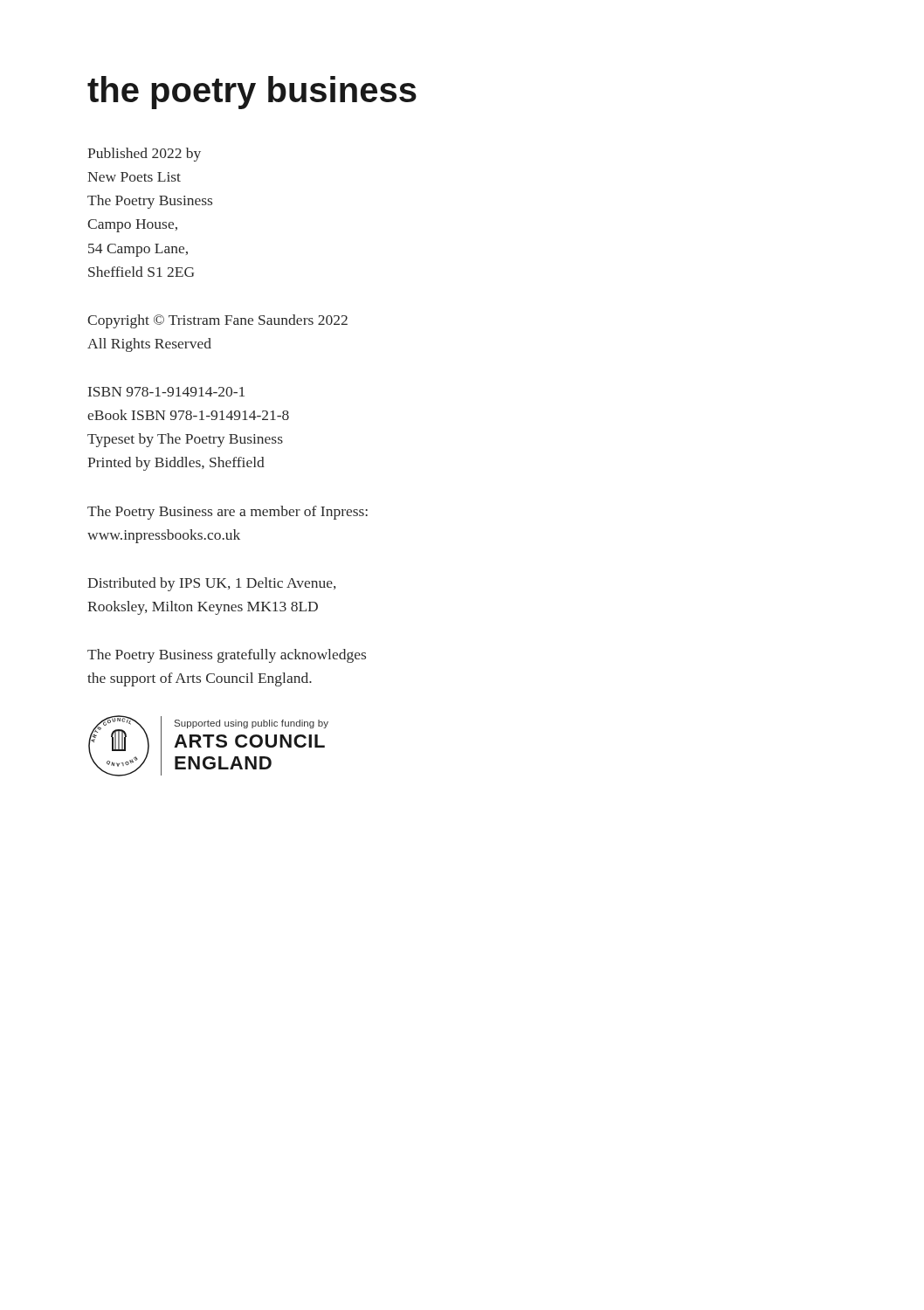Point to the text block starting "Copyright © Tristram Fane Saunders 2022 All Rights"
The width and height of the screenshot is (924, 1310).
[218, 331]
